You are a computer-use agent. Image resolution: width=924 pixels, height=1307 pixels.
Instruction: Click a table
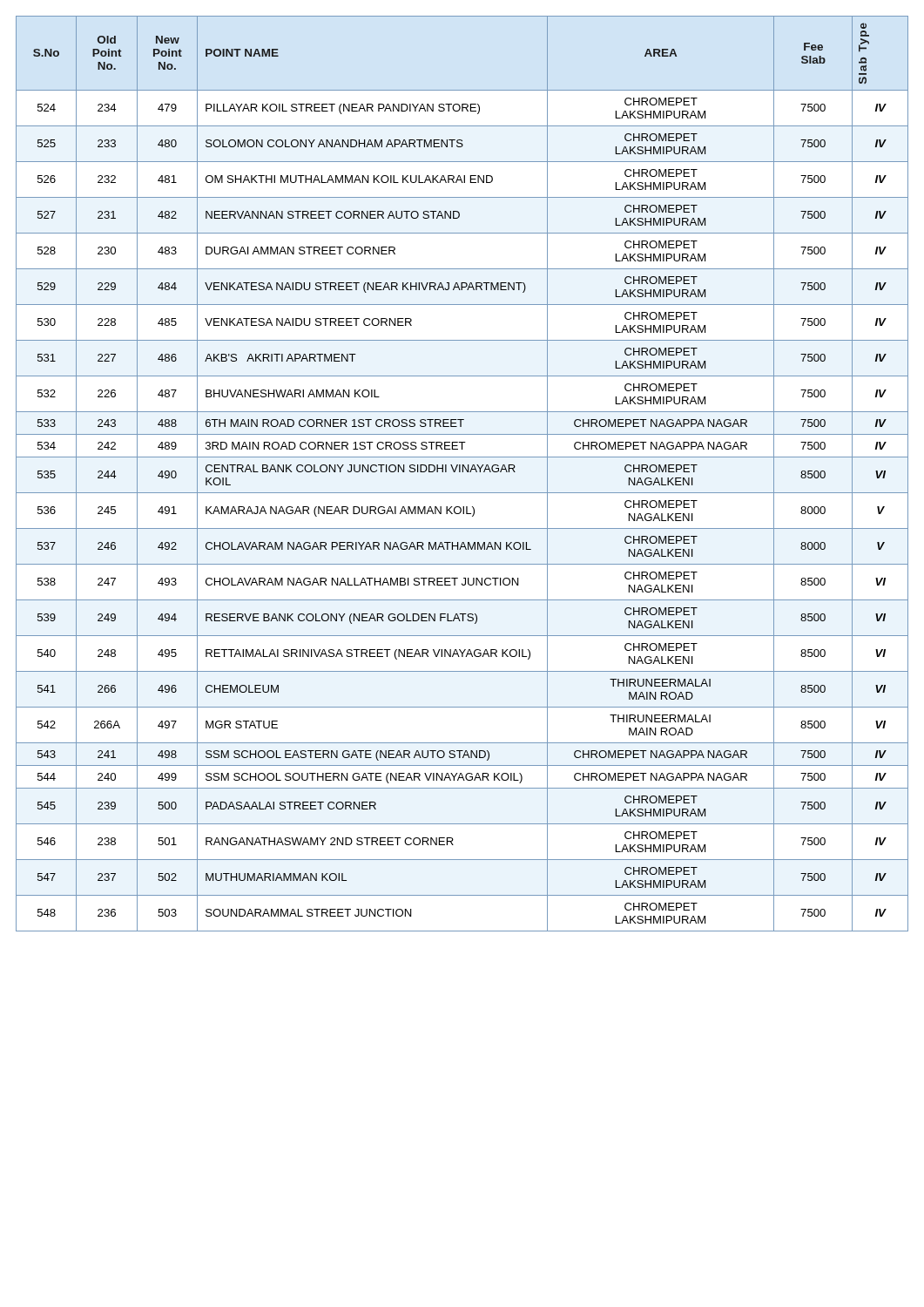click(x=462, y=473)
